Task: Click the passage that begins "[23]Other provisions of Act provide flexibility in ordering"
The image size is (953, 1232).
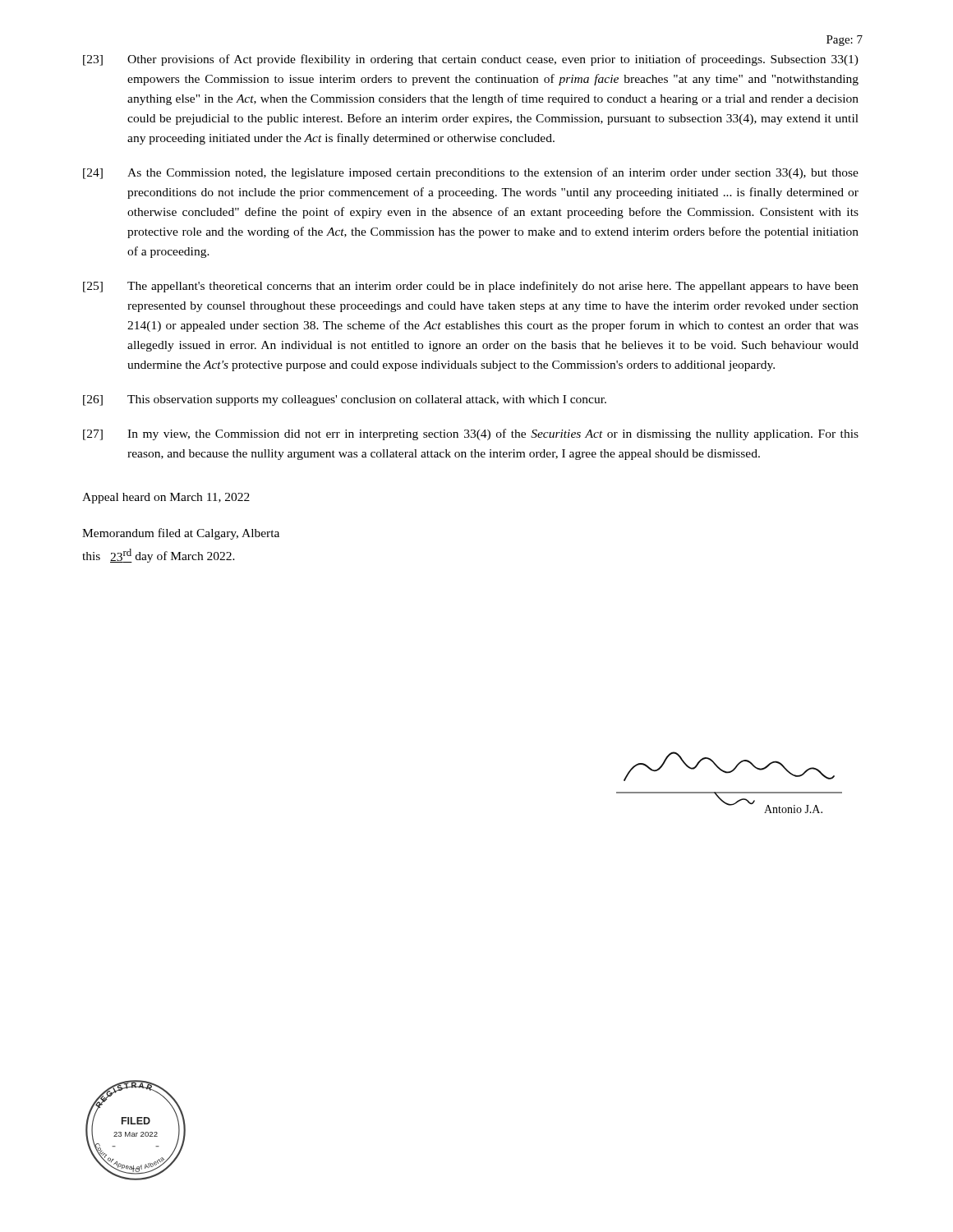Action: point(470,99)
